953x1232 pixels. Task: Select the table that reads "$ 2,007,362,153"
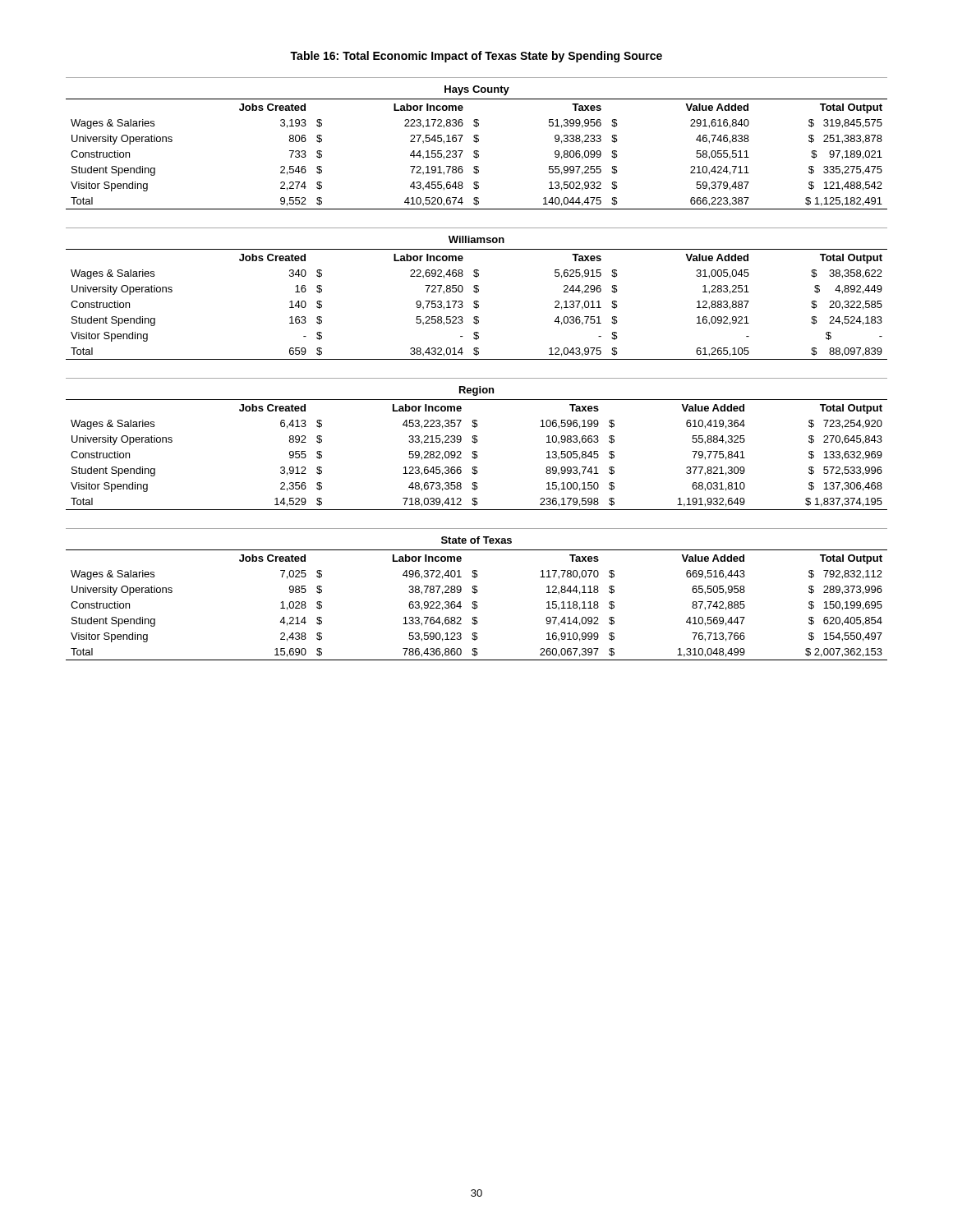pos(476,594)
